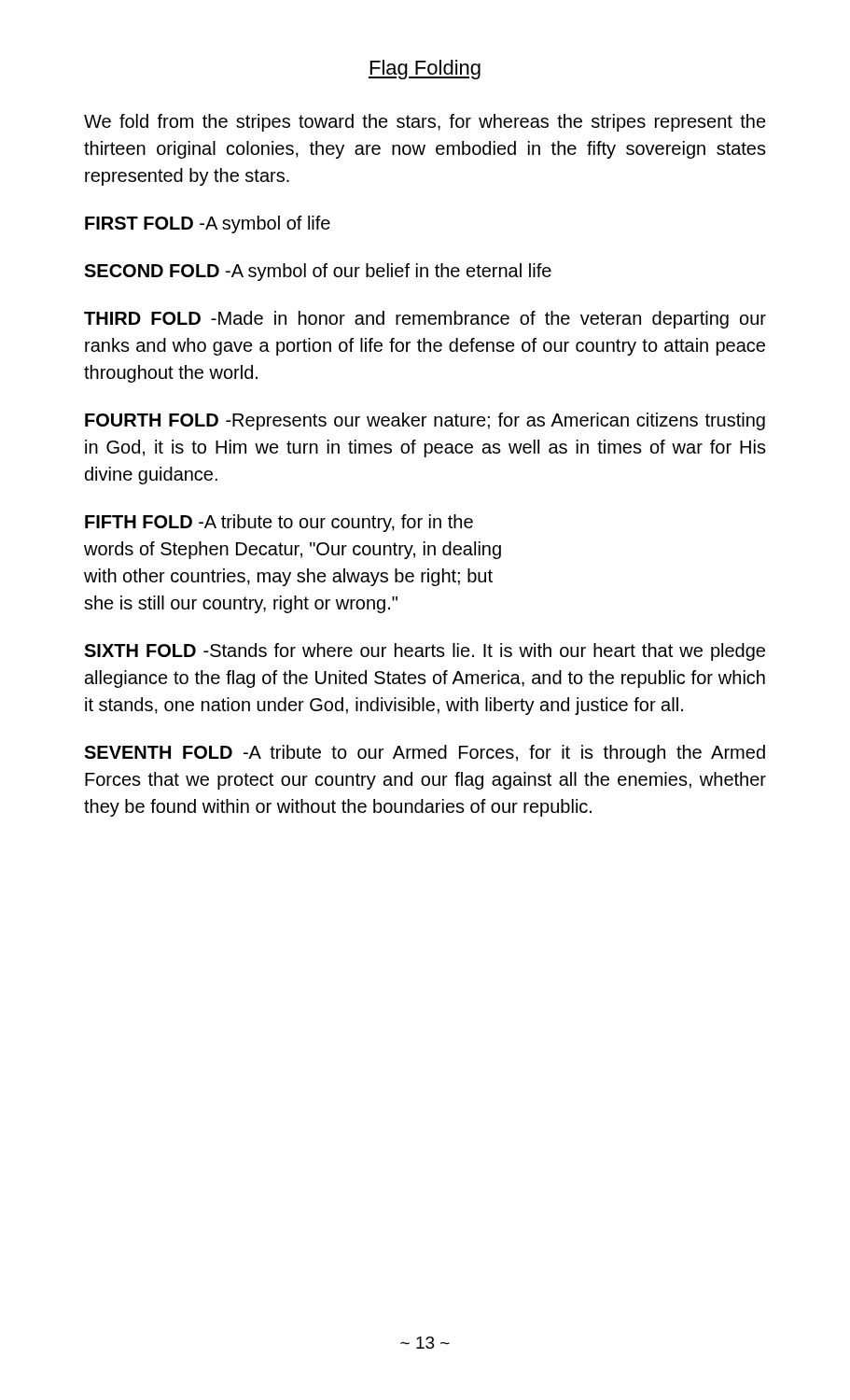Navigate to the element starting "We fold from"
Image resolution: width=850 pixels, height=1400 pixels.
click(x=425, y=148)
